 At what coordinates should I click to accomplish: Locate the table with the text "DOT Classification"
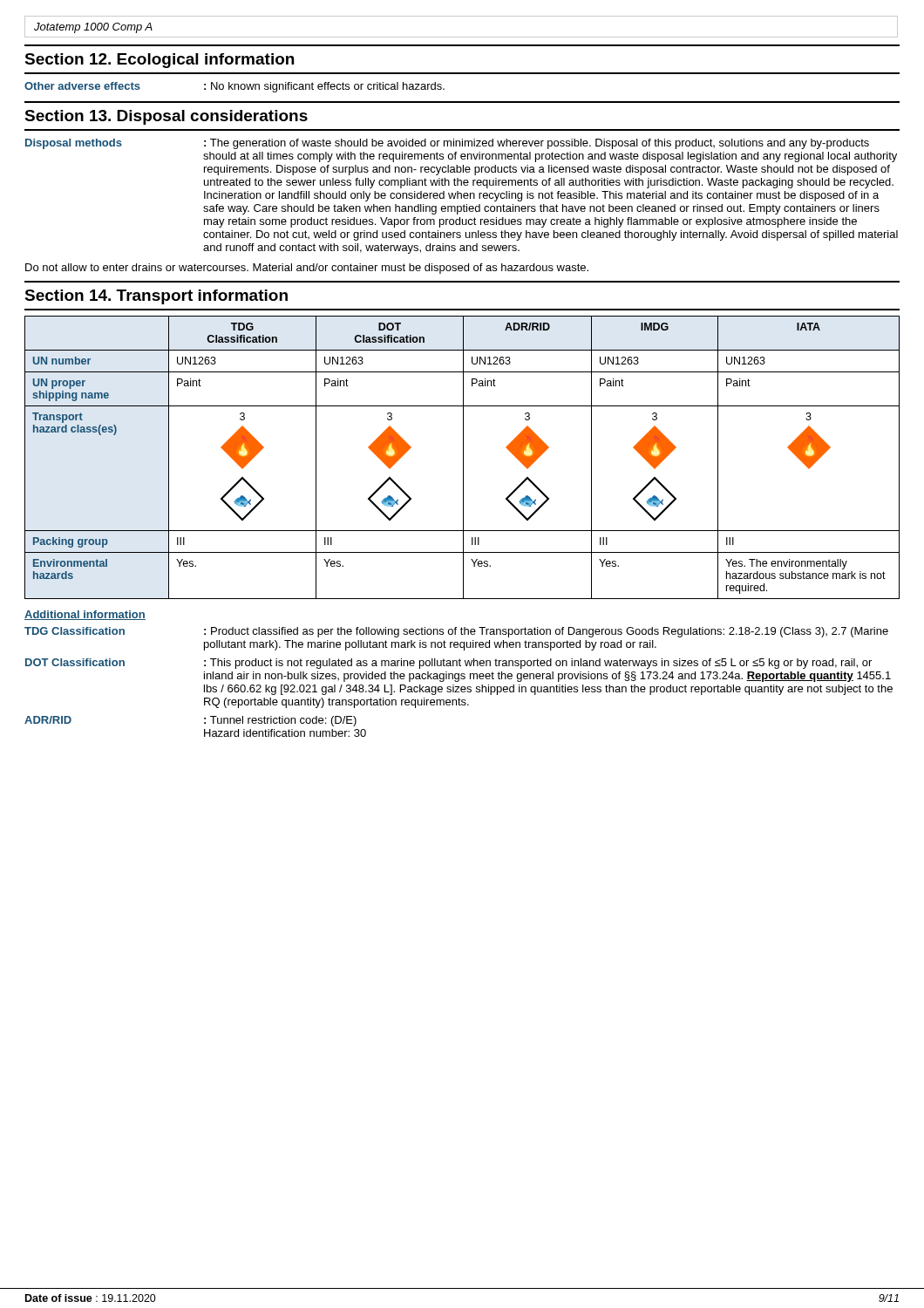click(462, 457)
